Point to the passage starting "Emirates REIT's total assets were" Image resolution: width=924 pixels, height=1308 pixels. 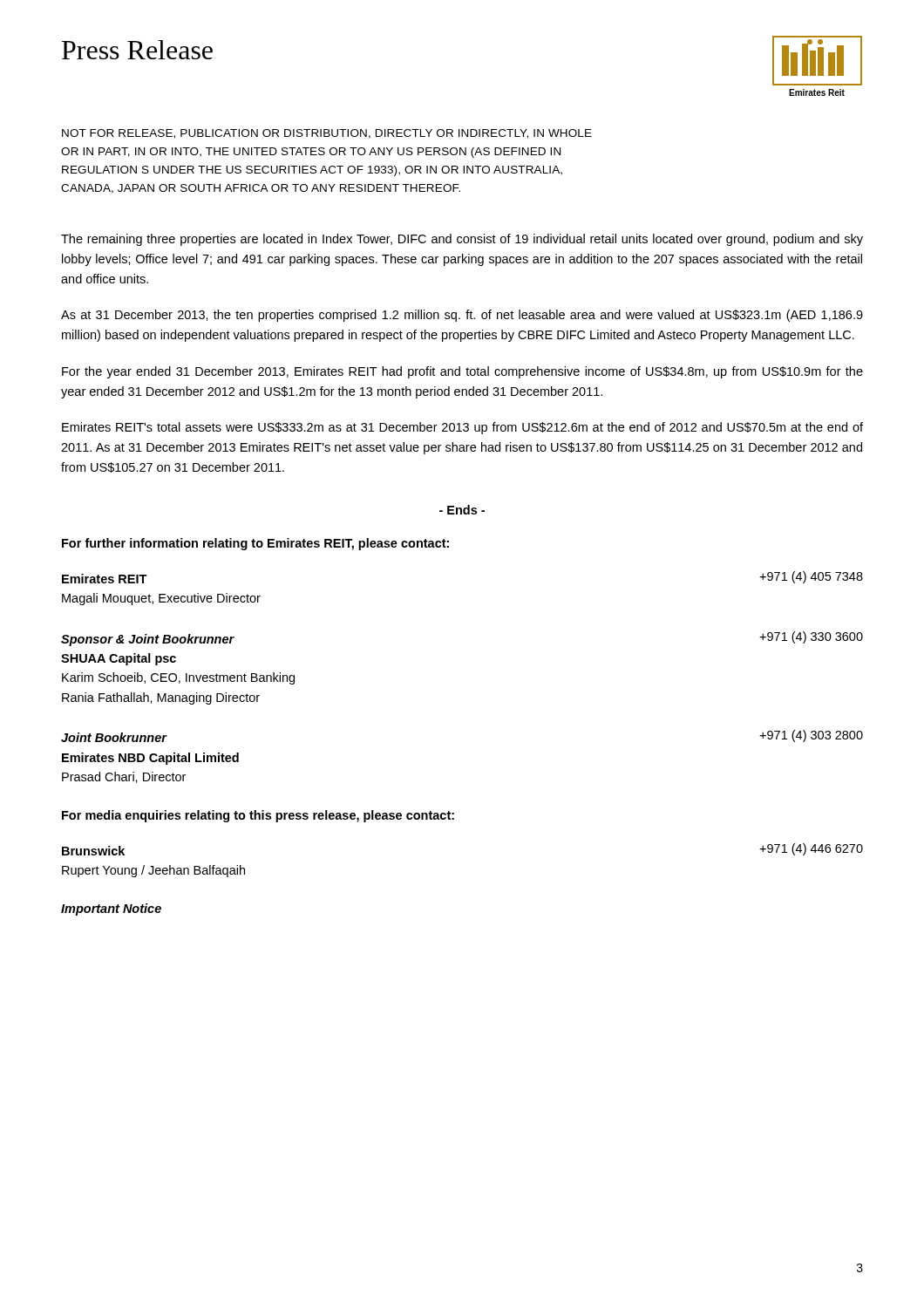click(462, 447)
